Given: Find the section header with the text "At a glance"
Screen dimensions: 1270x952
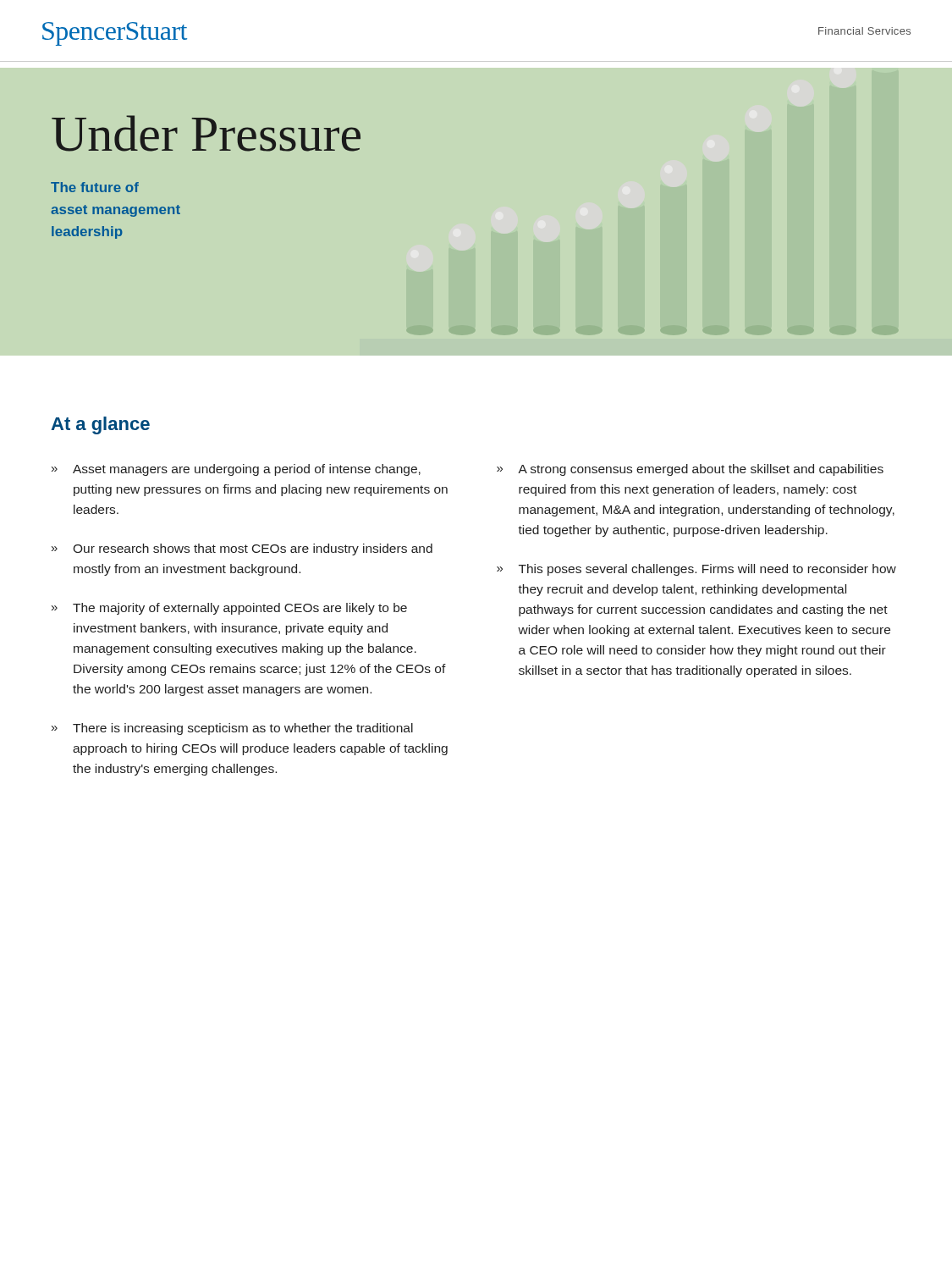Looking at the screenshot, I should 100,424.
